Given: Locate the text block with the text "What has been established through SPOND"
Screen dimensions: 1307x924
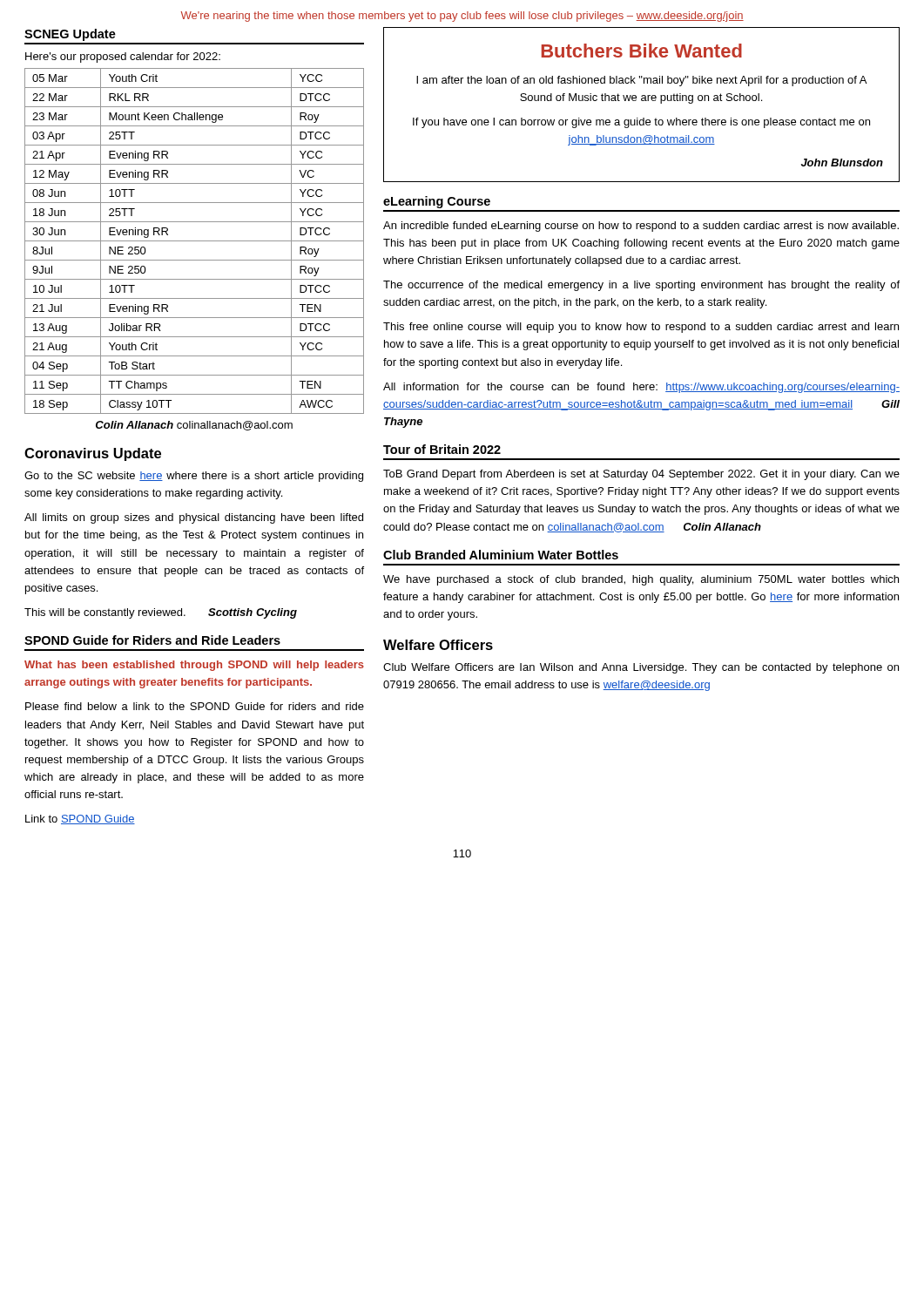Looking at the screenshot, I should pyautogui.click(x=194, y=673).
